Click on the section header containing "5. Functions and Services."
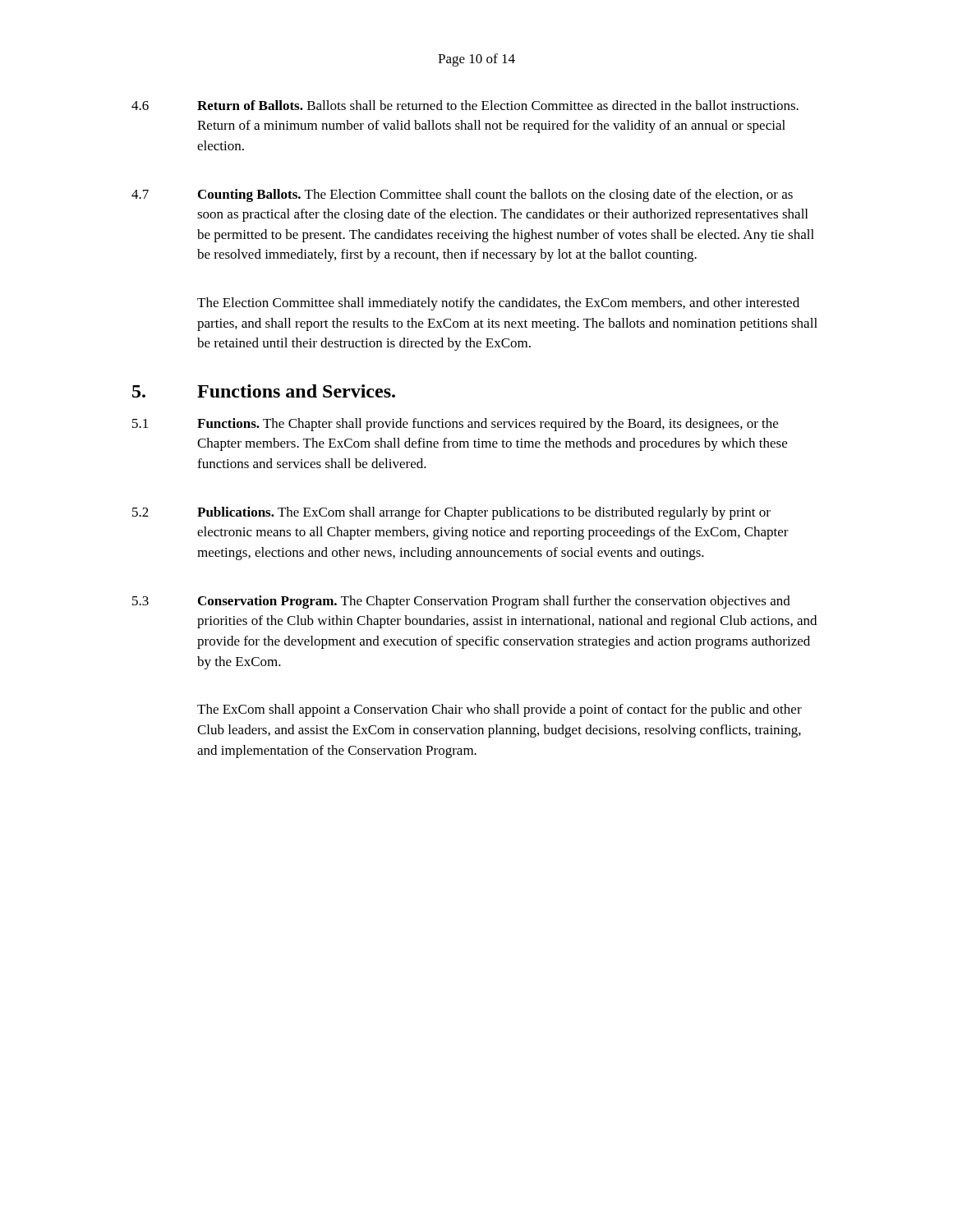953x1232 pixels. [x=264, y=391]
